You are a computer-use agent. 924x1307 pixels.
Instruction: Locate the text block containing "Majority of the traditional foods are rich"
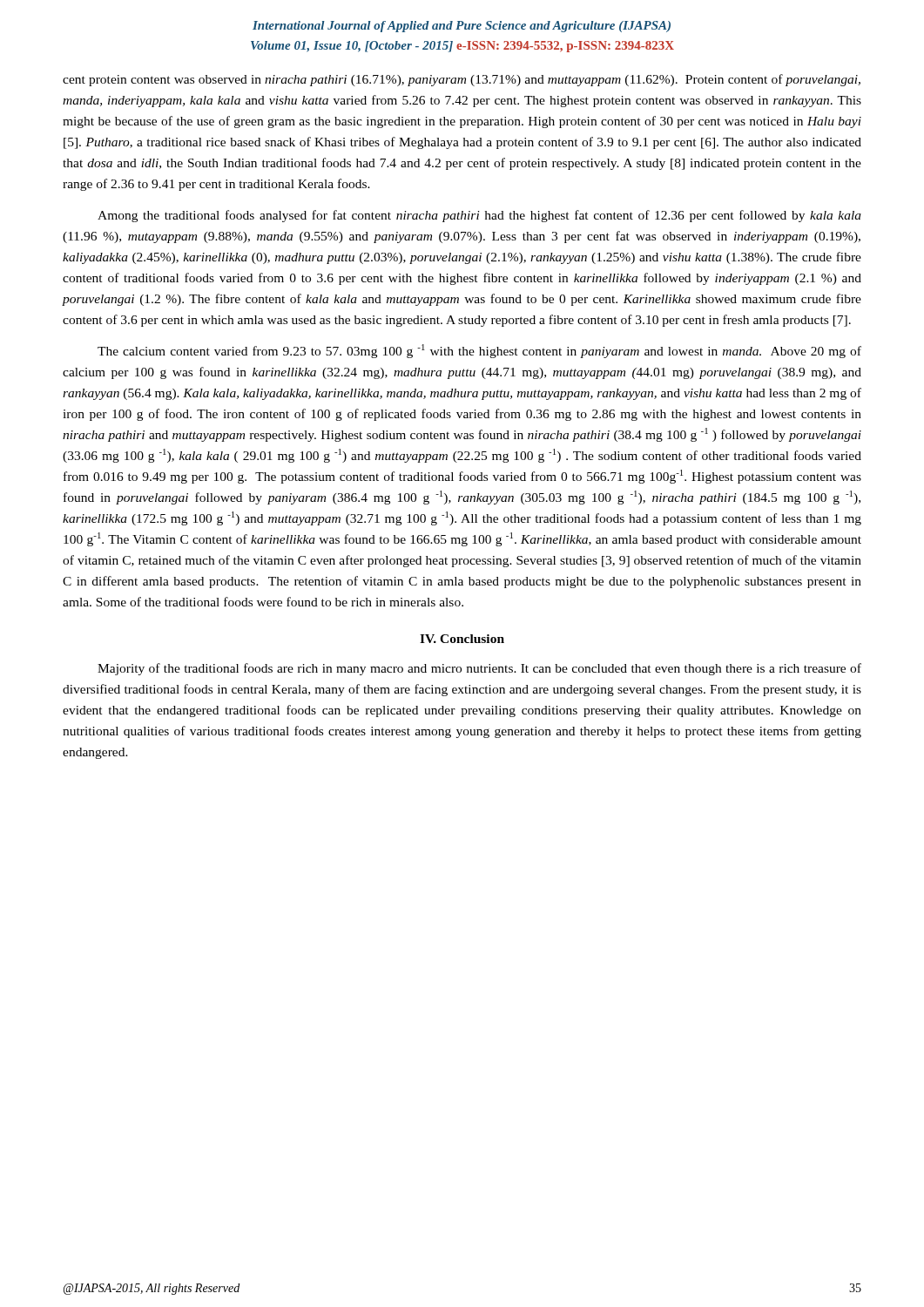click(x=462, y=710)
